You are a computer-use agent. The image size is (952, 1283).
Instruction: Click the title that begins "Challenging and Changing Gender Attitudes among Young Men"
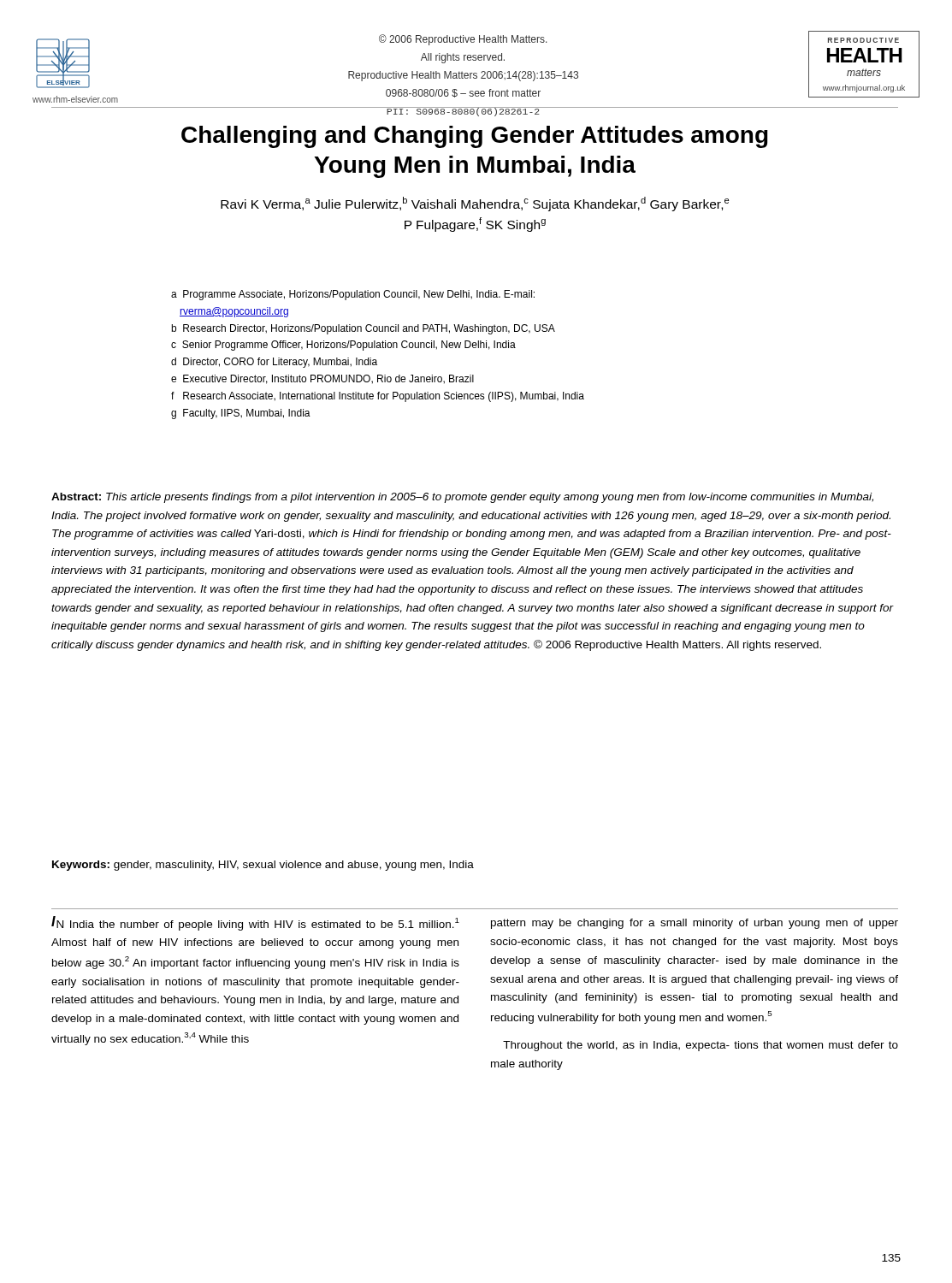point(475,177)
